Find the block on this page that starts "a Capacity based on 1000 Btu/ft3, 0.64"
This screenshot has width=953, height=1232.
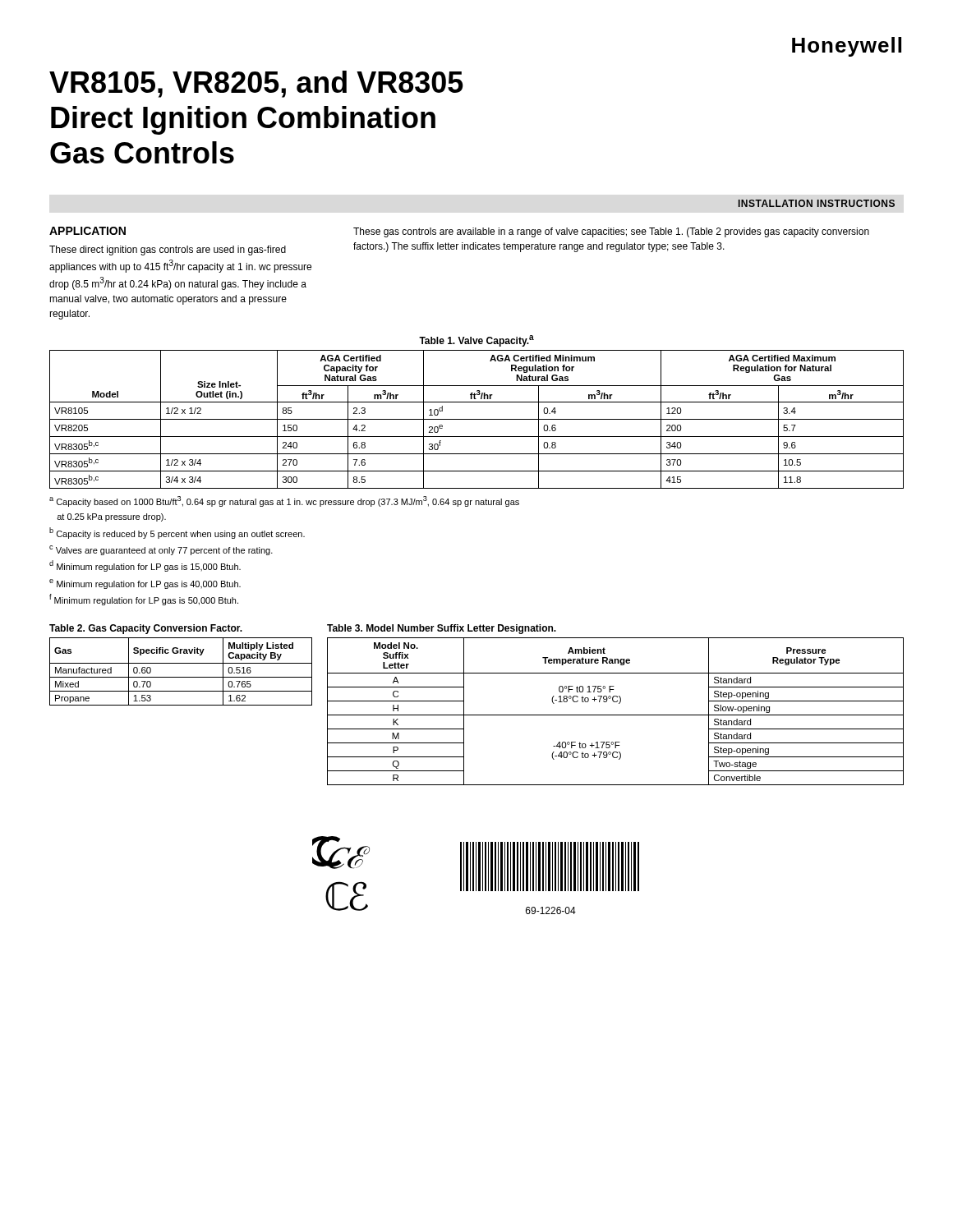[x=284, y=501]
